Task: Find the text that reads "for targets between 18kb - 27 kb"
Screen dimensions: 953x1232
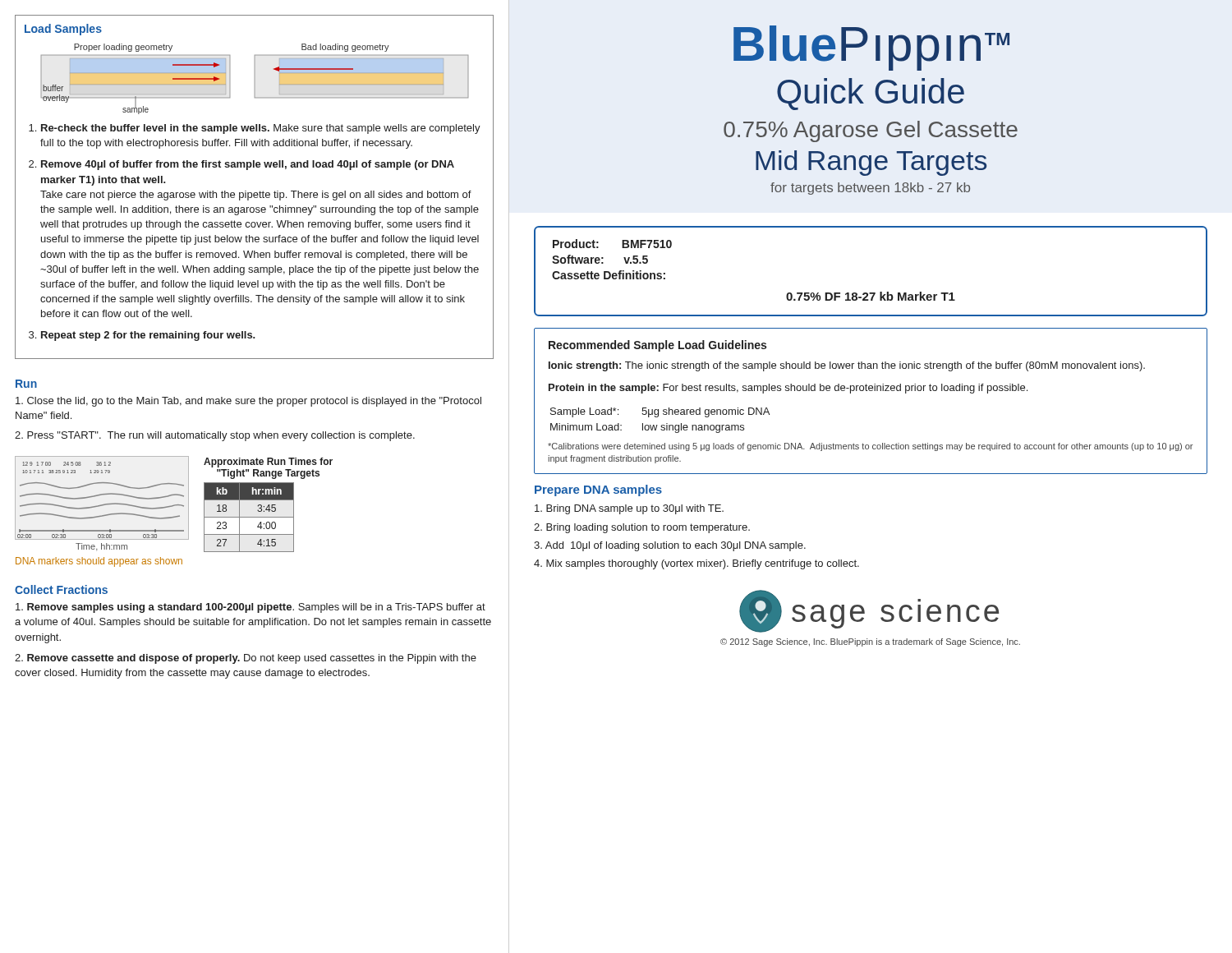Action: pos(871,188)
